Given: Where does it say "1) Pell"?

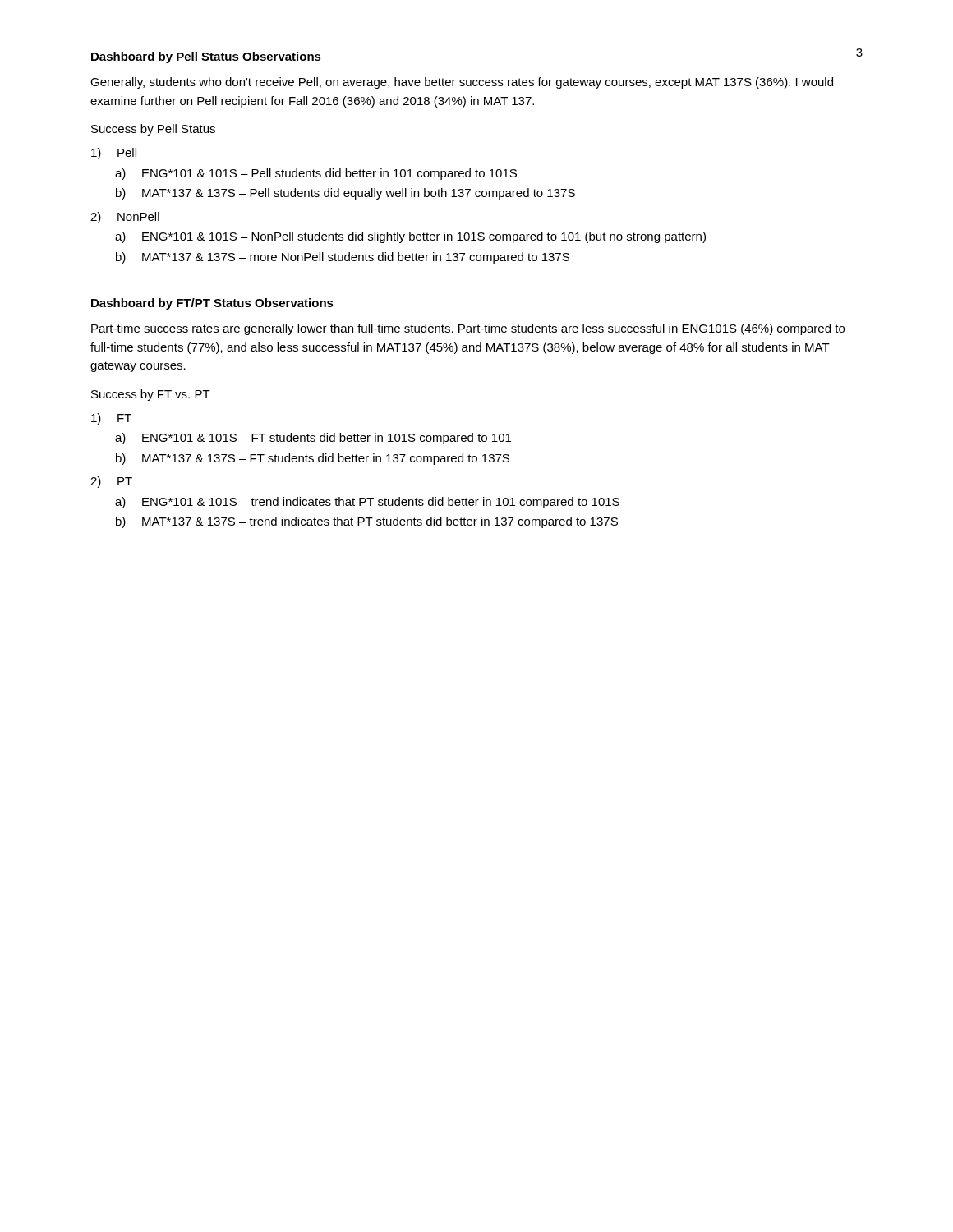Looking at the screenshot, I should (114, 154).
